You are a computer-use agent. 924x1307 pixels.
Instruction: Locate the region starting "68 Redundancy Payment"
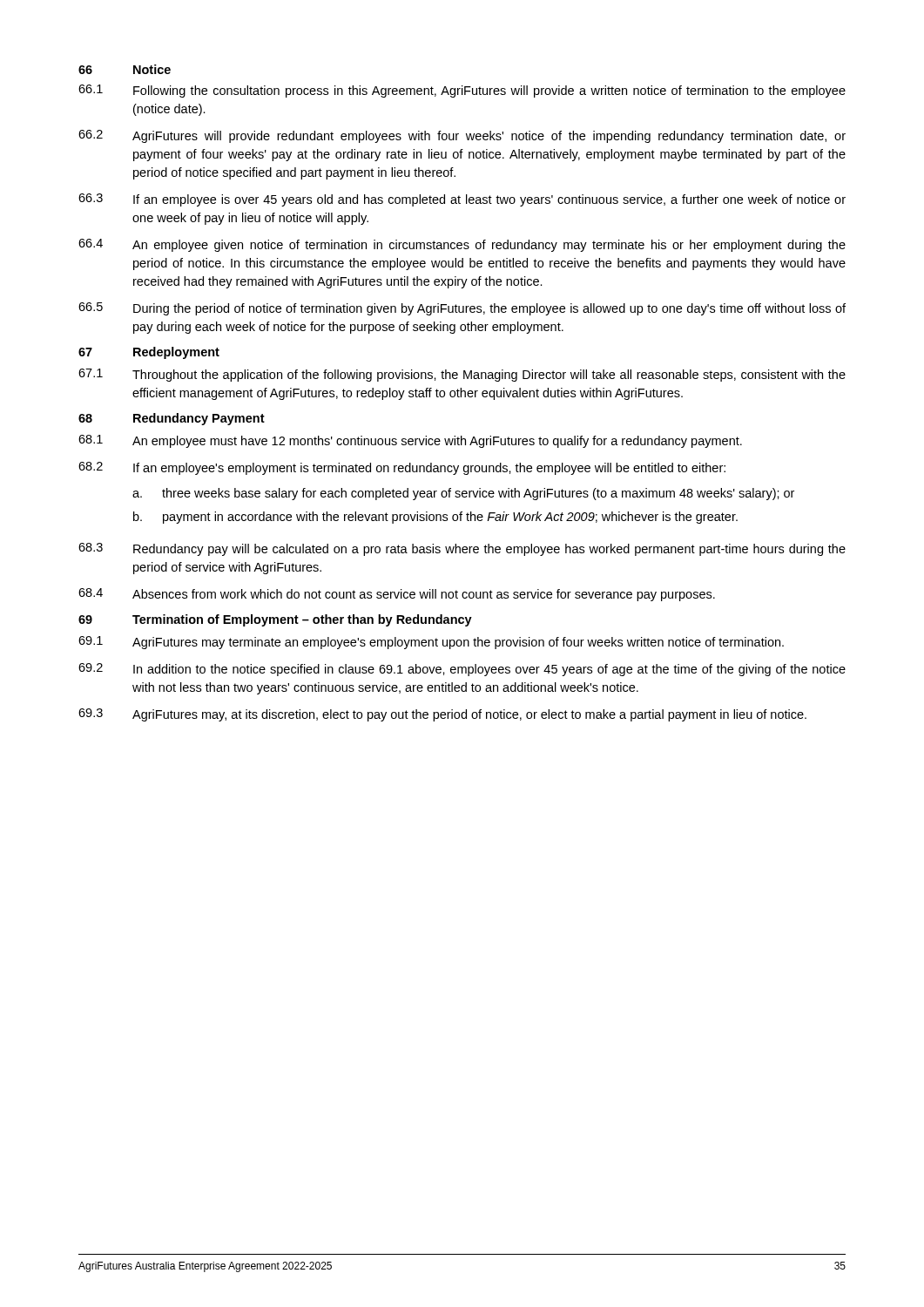pyautogui.click(x=171, y=418)
